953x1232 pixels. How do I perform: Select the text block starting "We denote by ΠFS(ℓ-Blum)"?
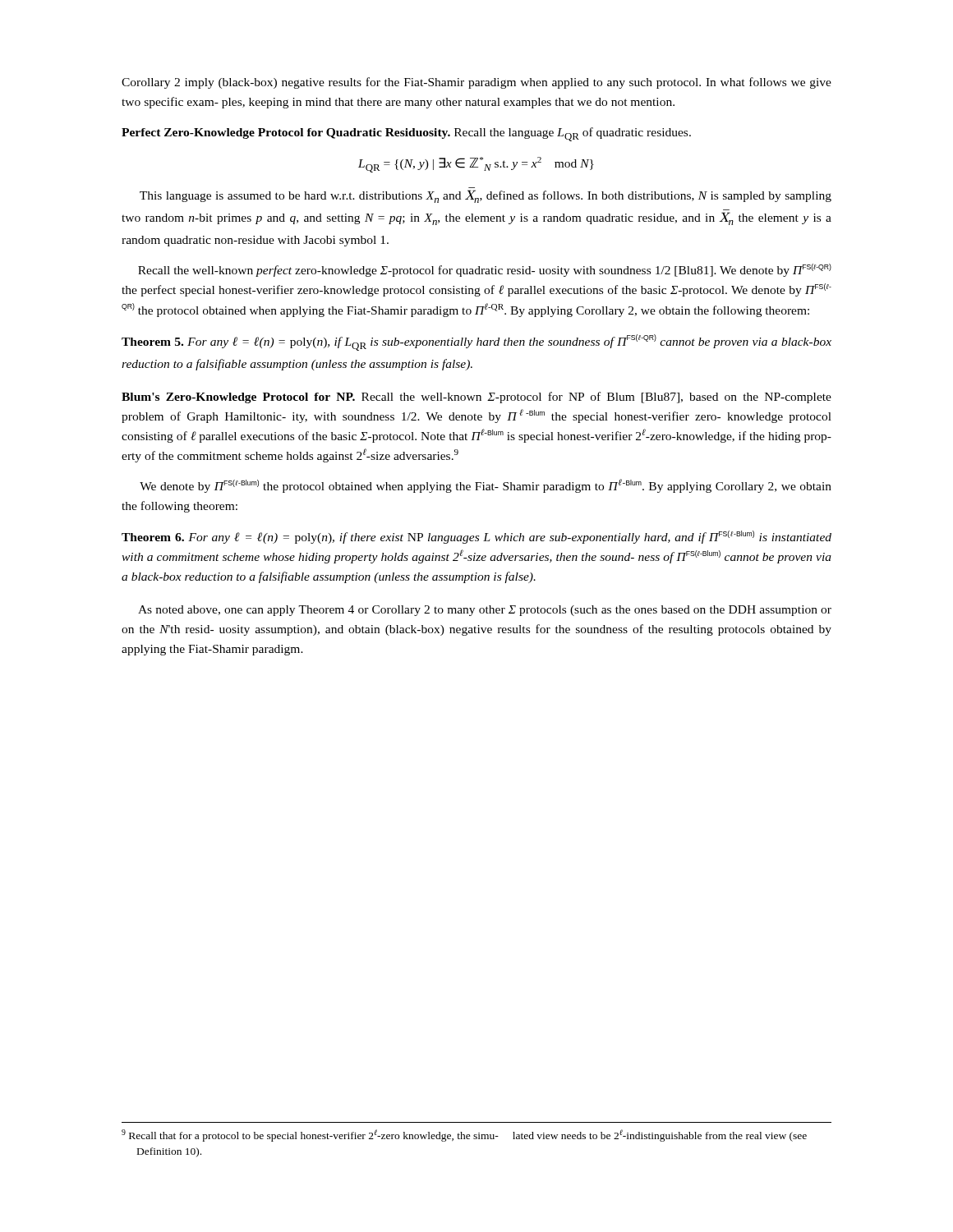tap(476, 495)
